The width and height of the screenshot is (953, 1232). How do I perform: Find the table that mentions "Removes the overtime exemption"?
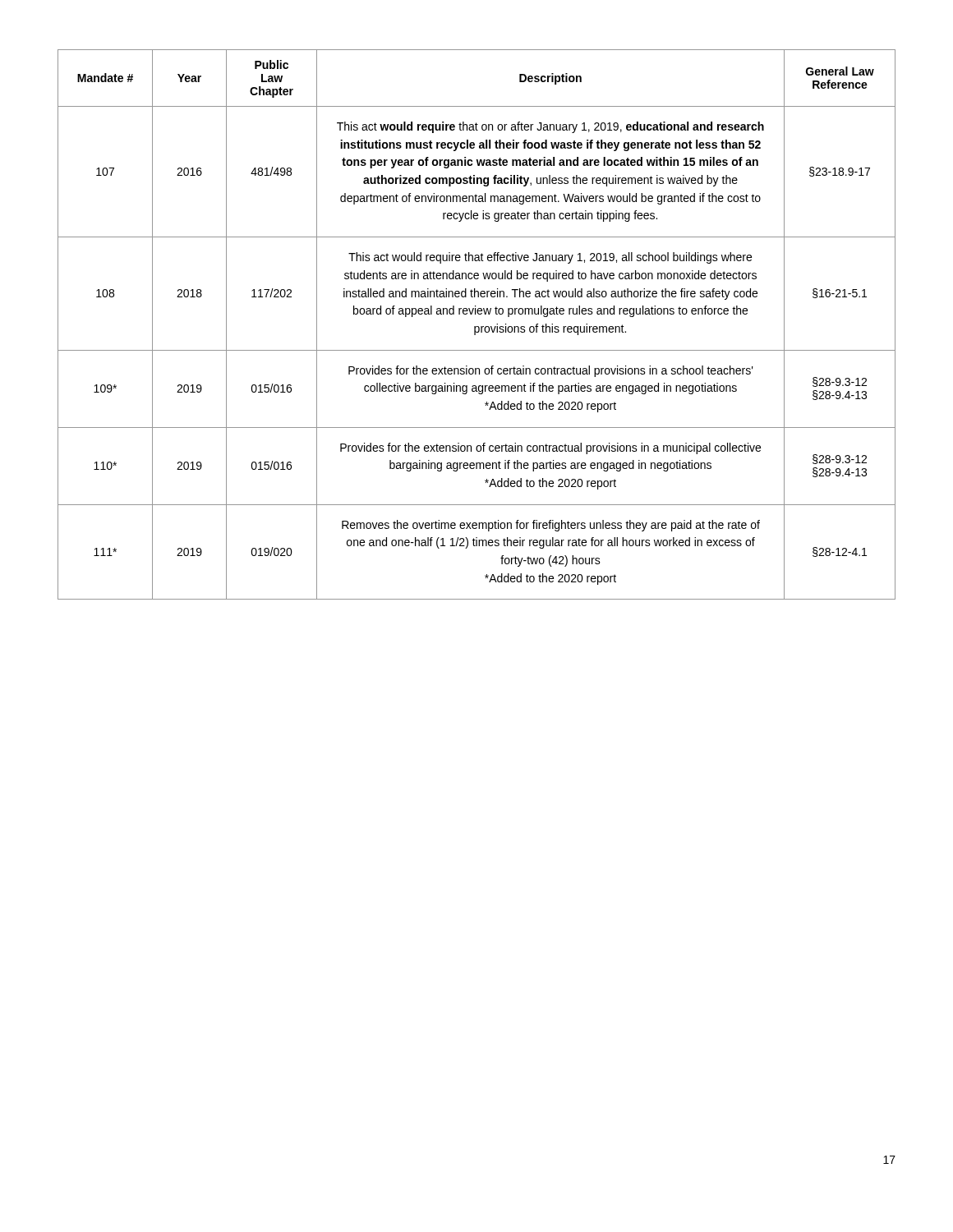(476, 325)
